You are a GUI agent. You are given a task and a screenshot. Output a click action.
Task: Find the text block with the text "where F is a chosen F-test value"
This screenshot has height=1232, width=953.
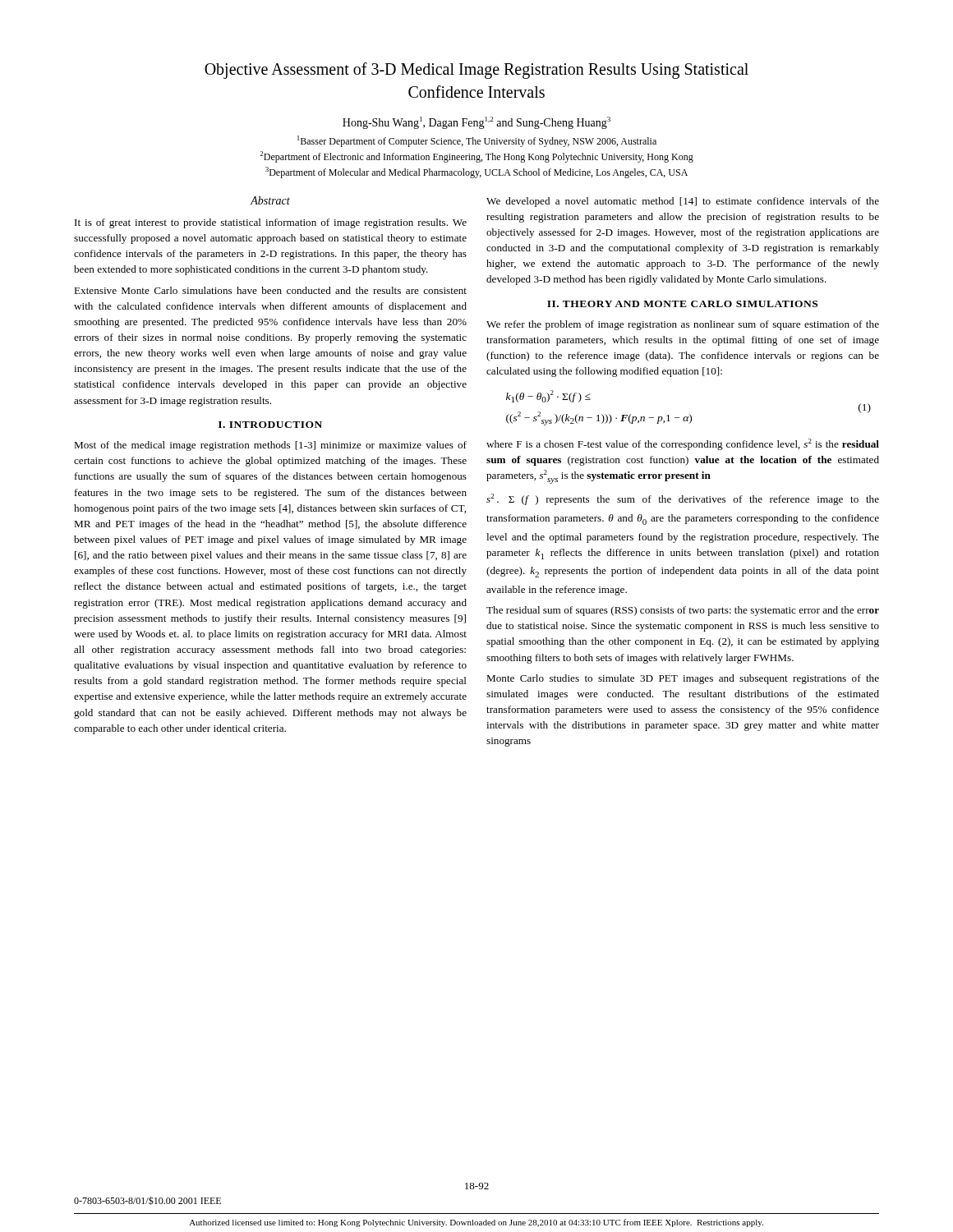pos(683,444)
